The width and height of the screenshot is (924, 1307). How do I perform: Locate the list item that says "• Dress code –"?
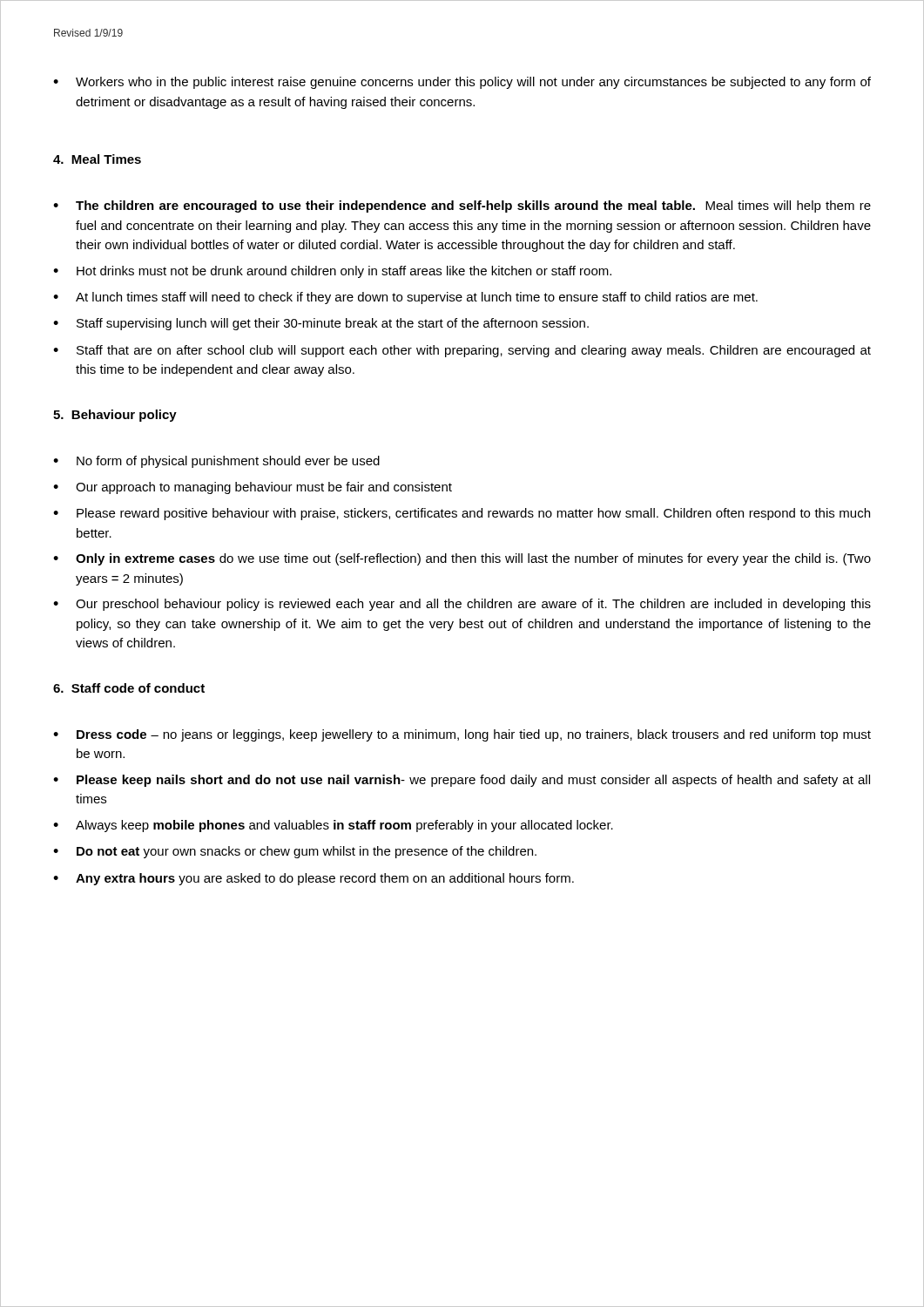[462, 744]
